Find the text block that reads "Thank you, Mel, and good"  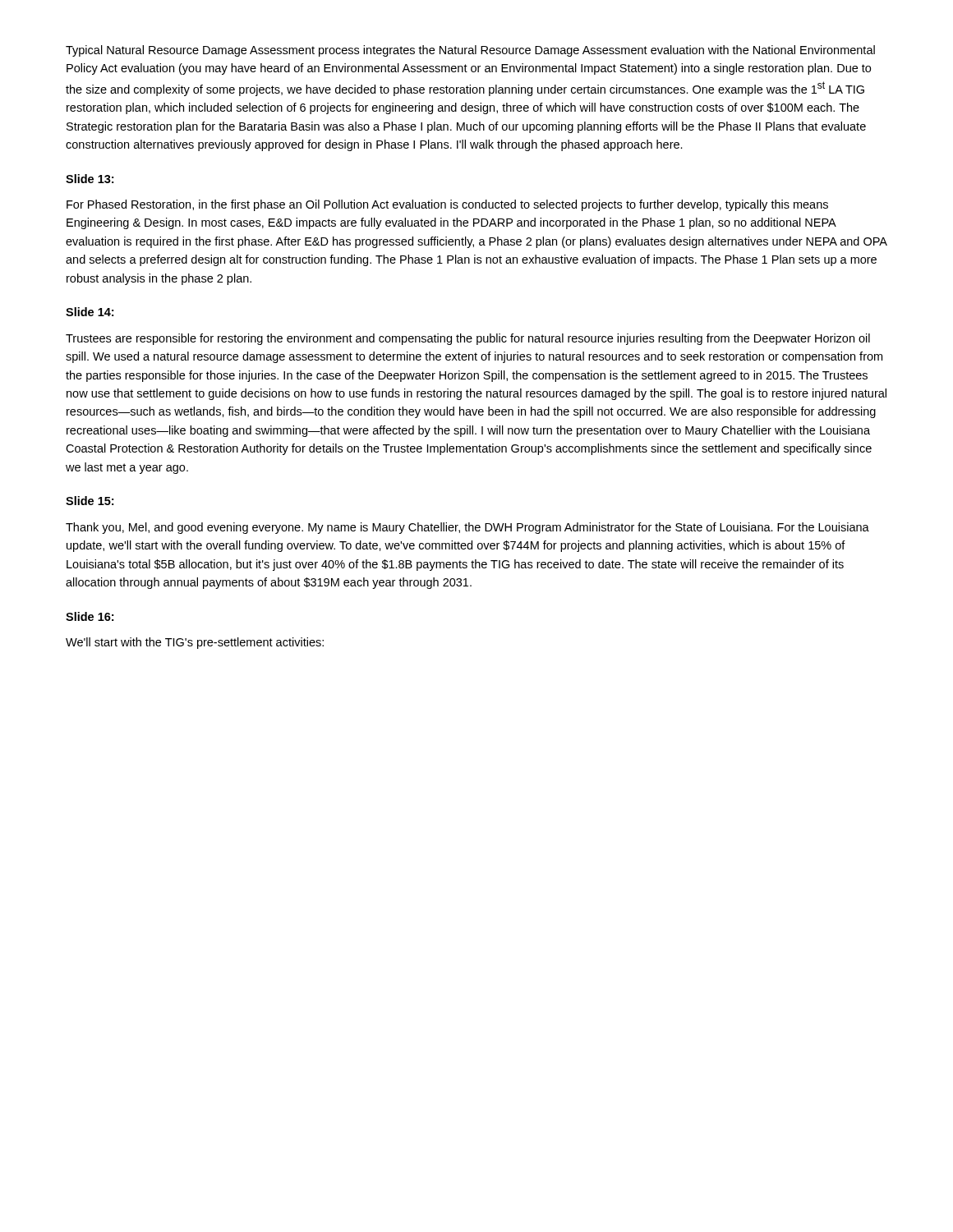pyautogui.click(x=467, y=555)
